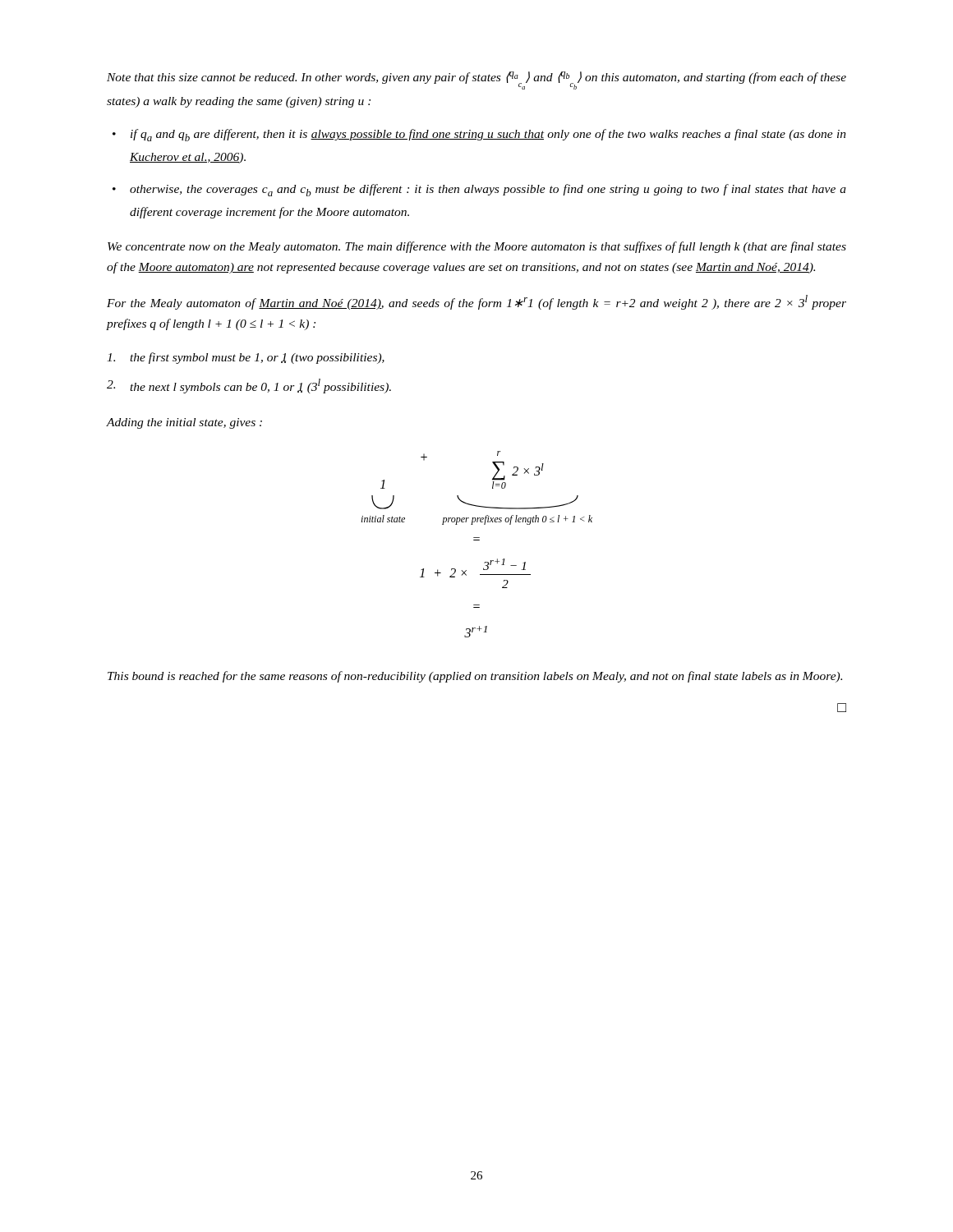Where is the passage that starts "the first symbol"?

point(246,357)
